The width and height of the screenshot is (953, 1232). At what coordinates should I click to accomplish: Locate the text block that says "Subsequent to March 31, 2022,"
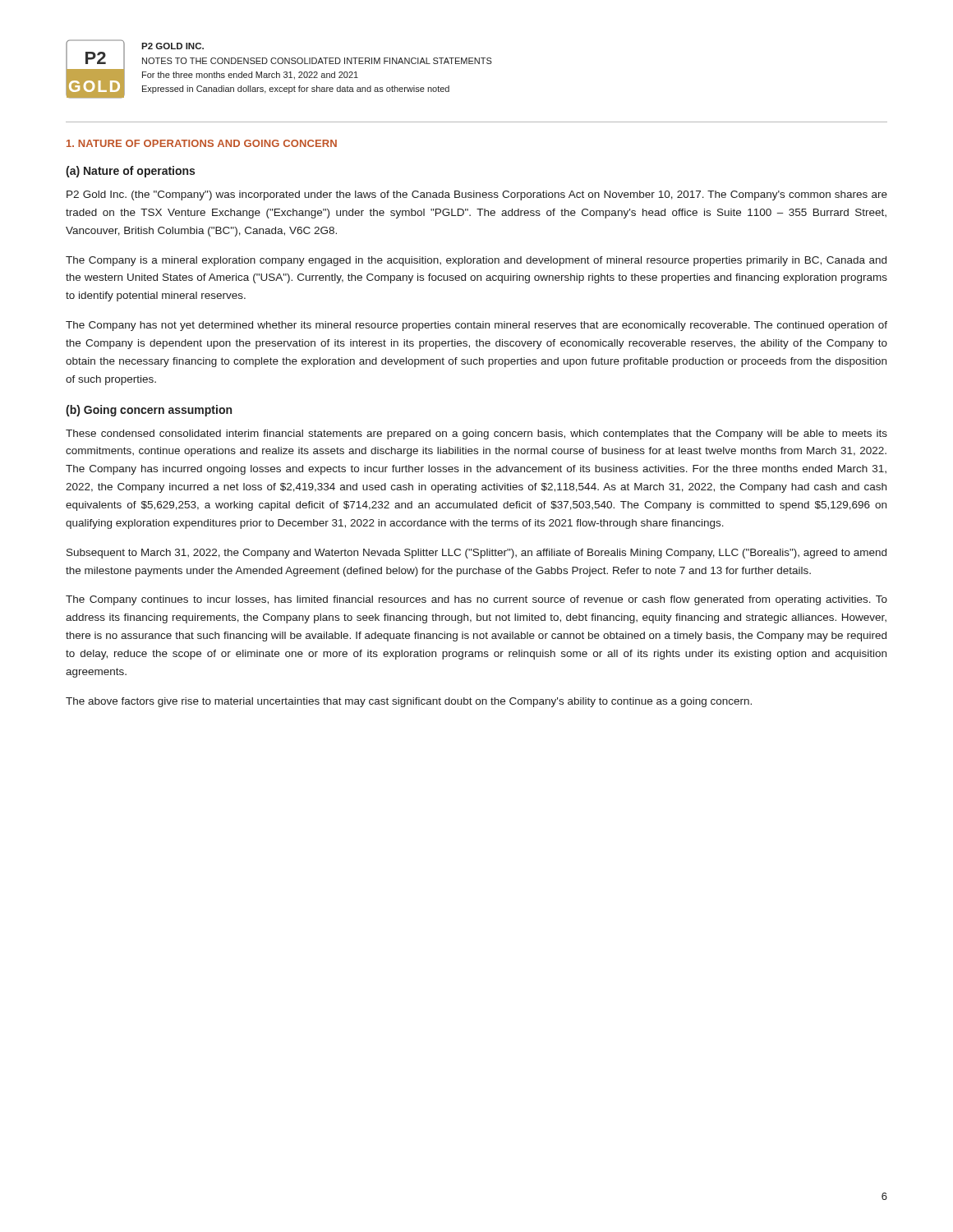(x=476, y=561)
